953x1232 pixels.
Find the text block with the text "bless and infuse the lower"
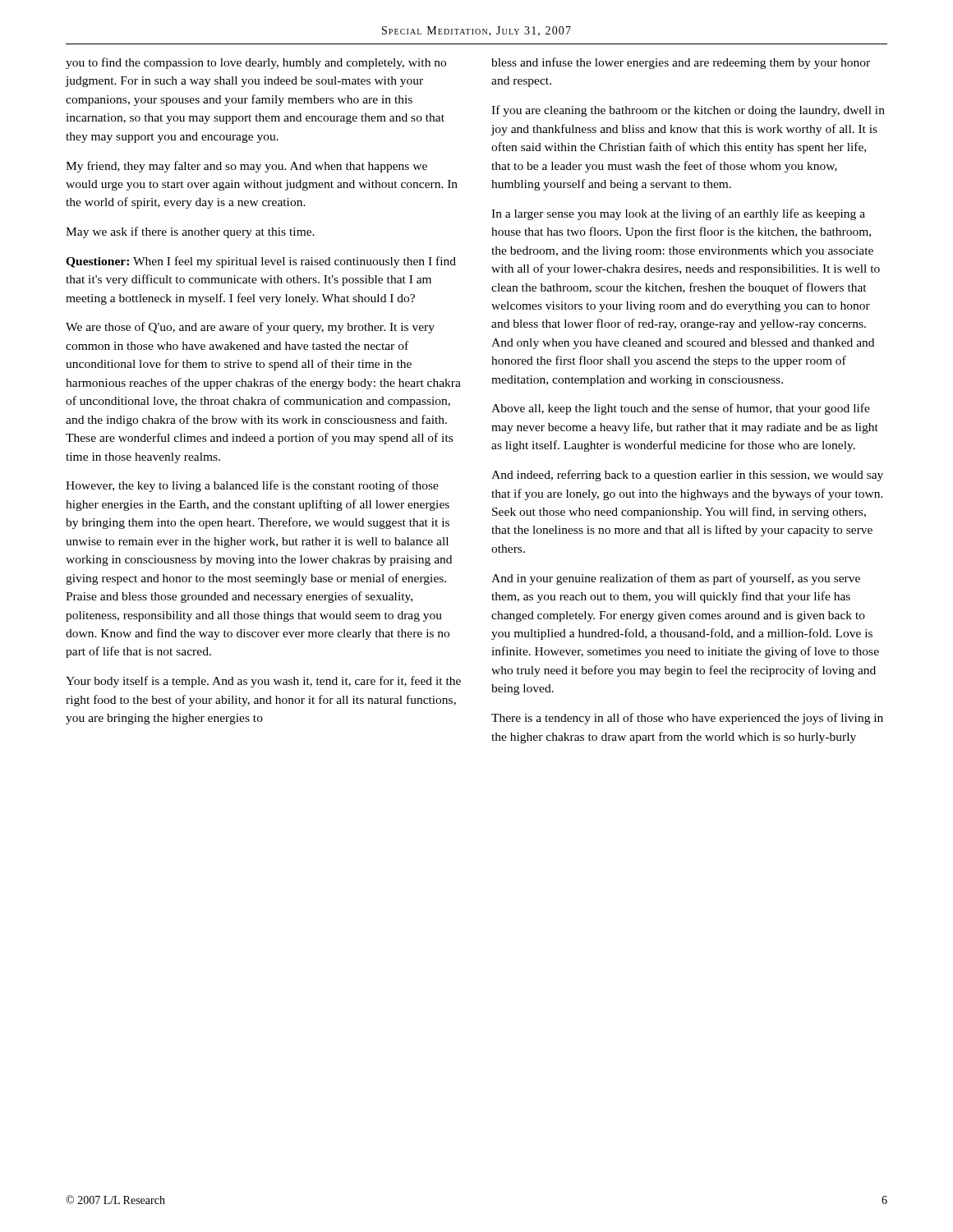(689, 72)
